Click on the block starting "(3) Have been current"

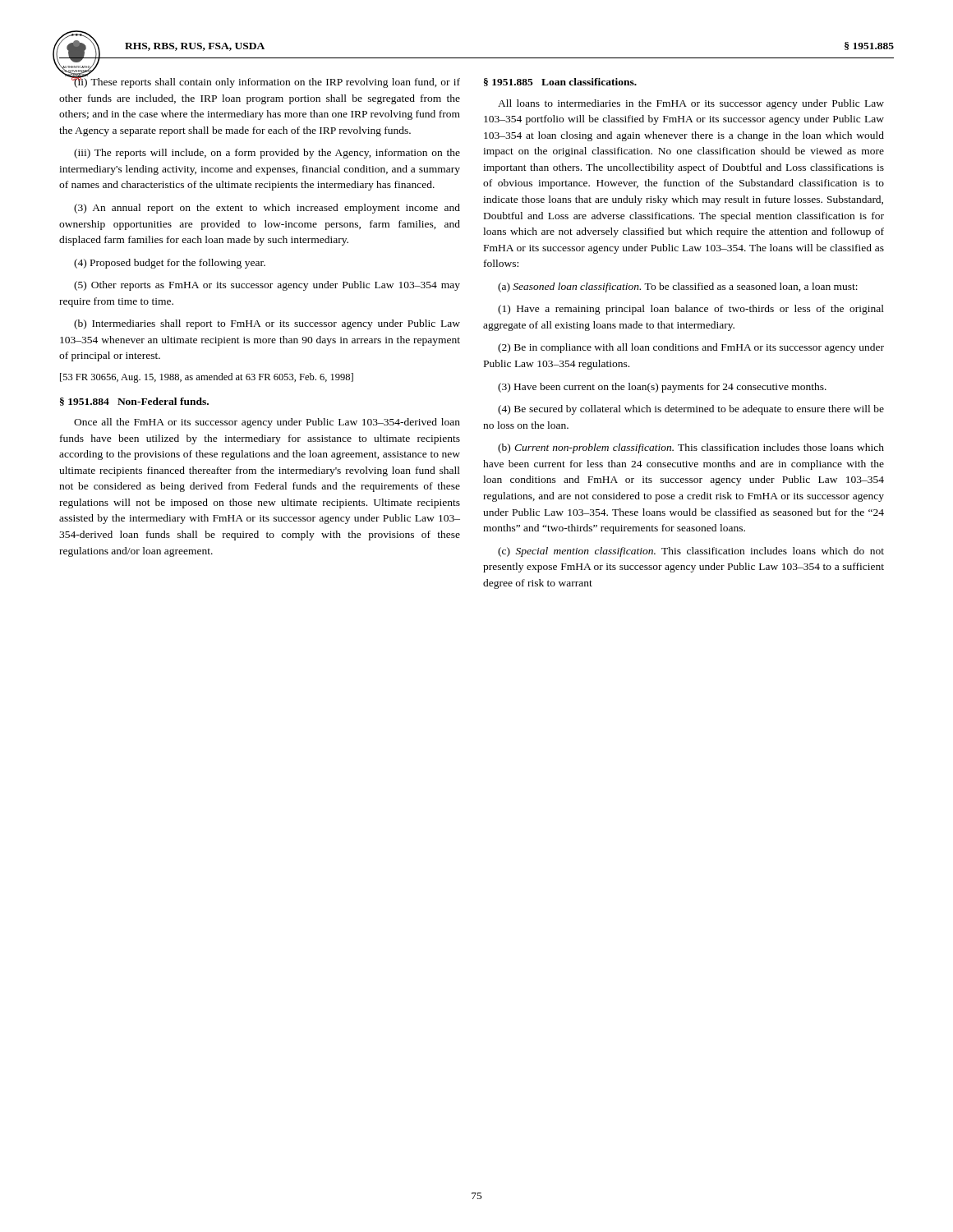(x=684, y=386)
